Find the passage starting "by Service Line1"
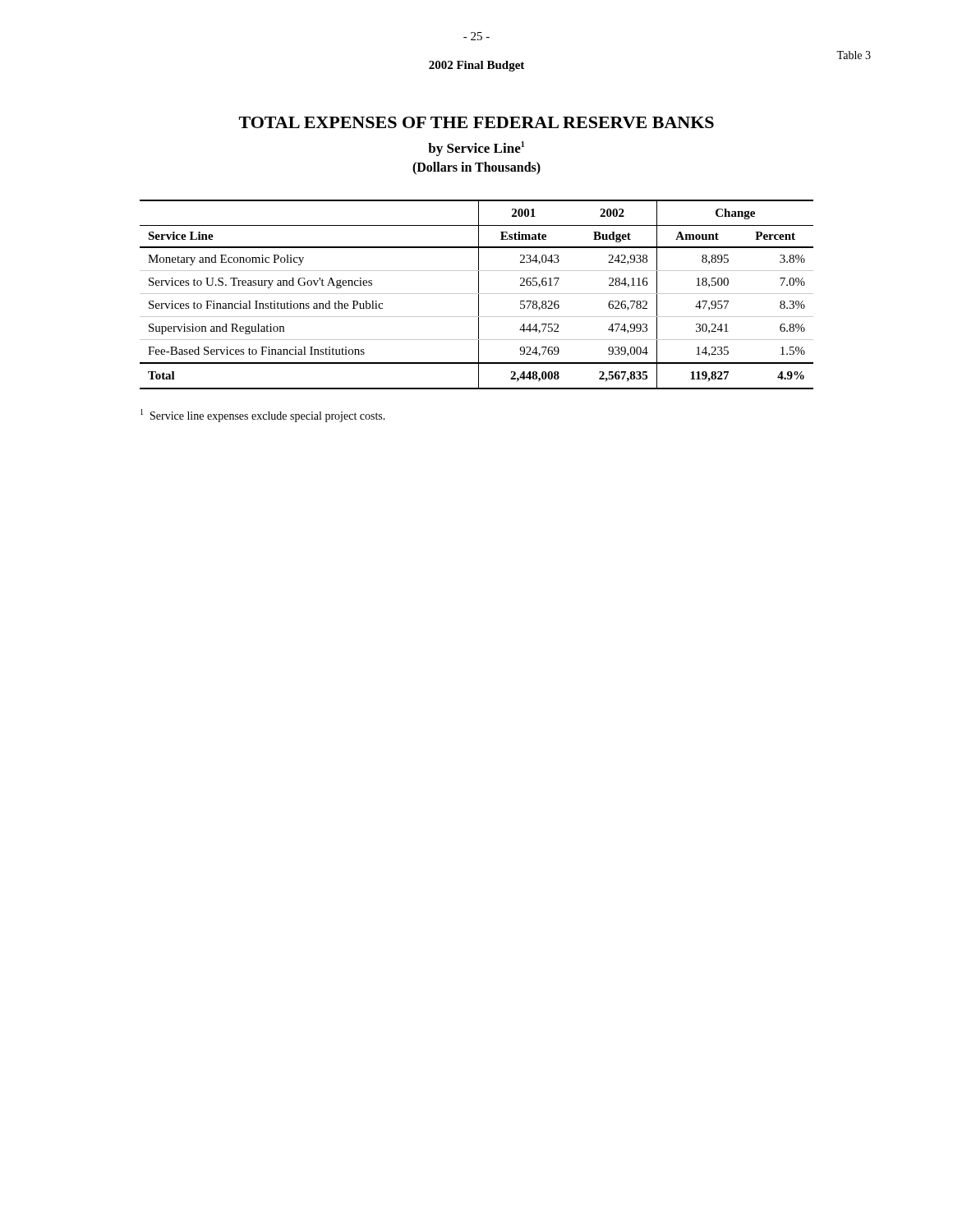 pyautogui.click(x=476, y=148)
